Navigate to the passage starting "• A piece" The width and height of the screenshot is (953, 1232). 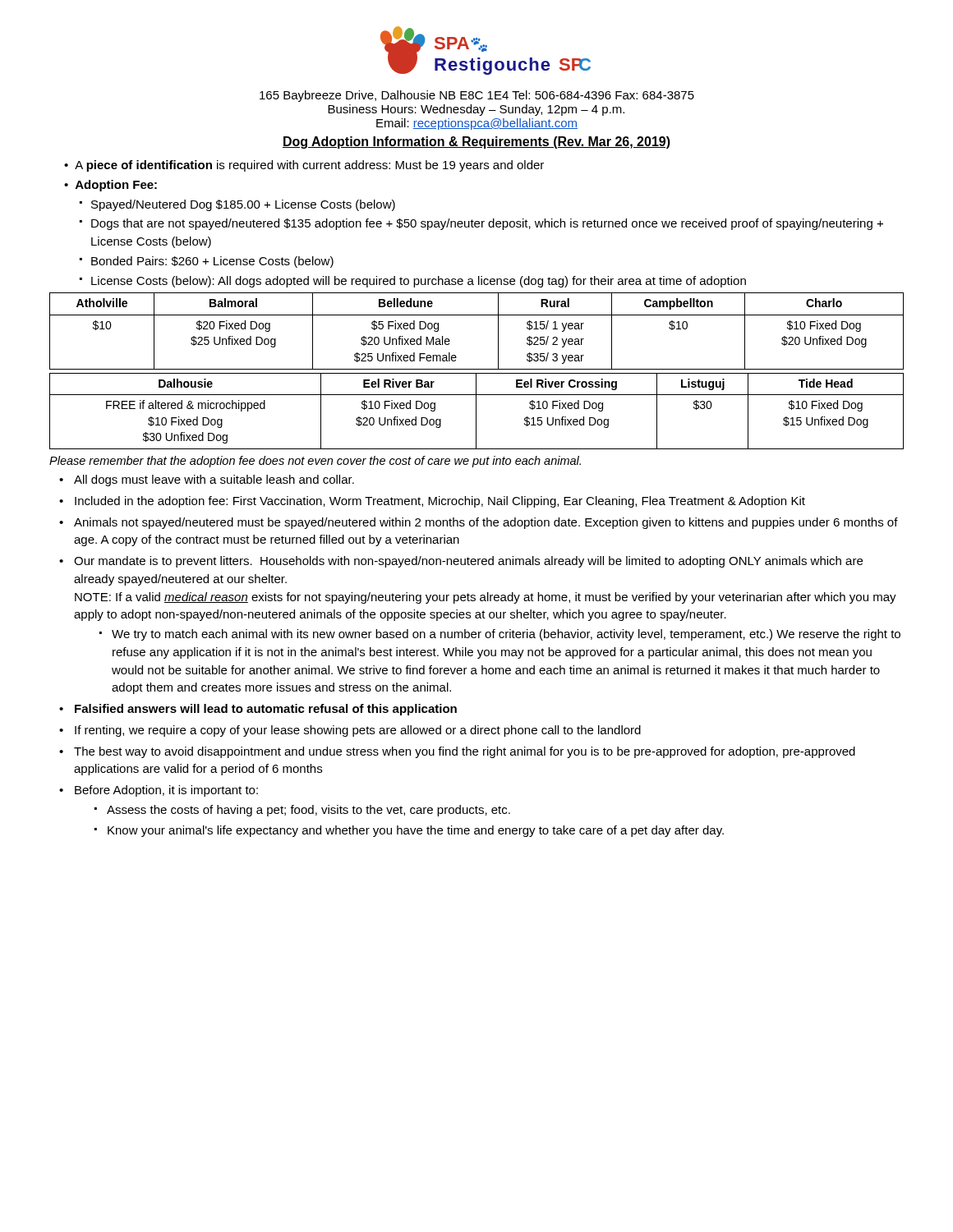pyautogui.click(x=304, y=165)
